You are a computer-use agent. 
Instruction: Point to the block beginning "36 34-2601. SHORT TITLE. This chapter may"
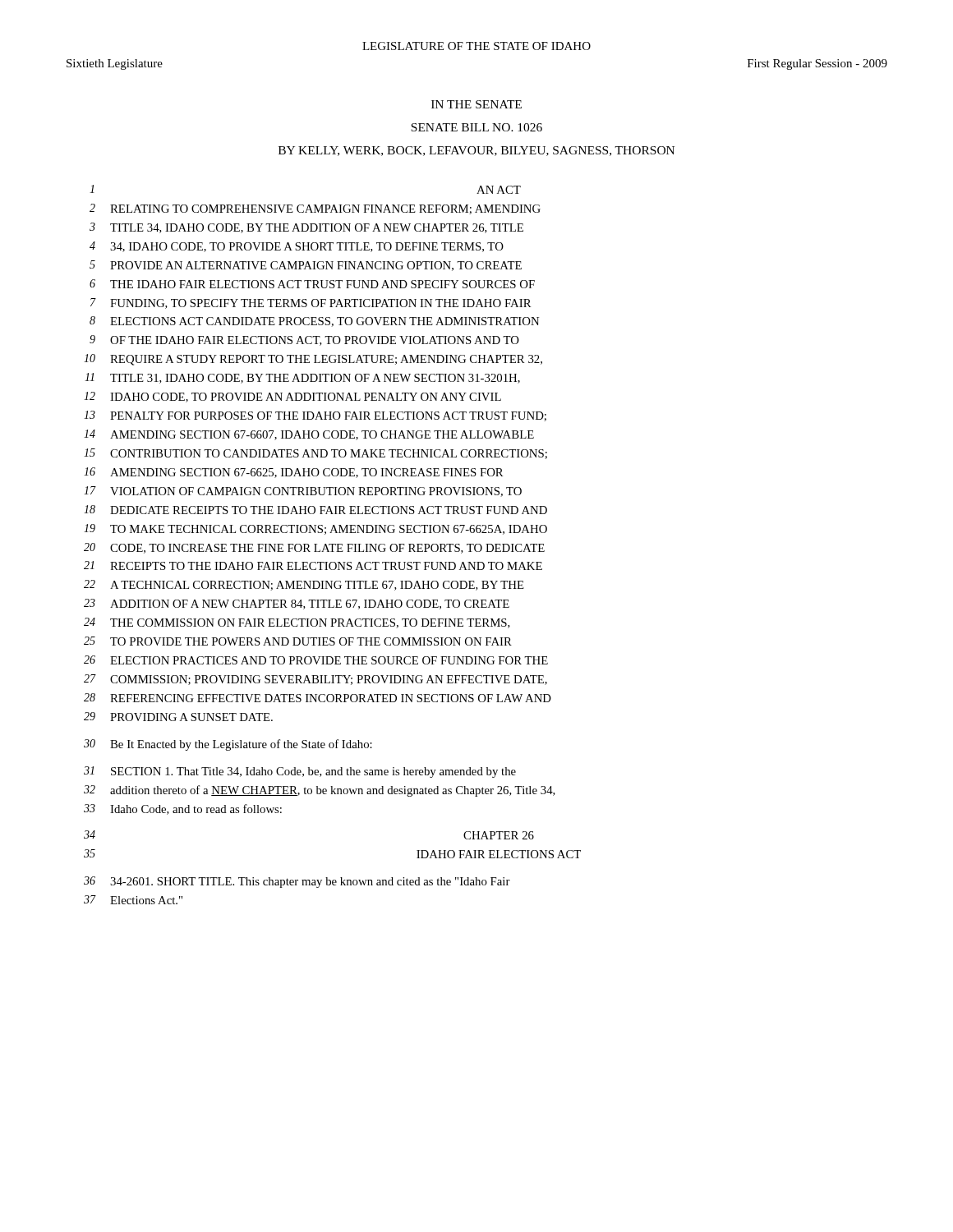tap(476, 891)
